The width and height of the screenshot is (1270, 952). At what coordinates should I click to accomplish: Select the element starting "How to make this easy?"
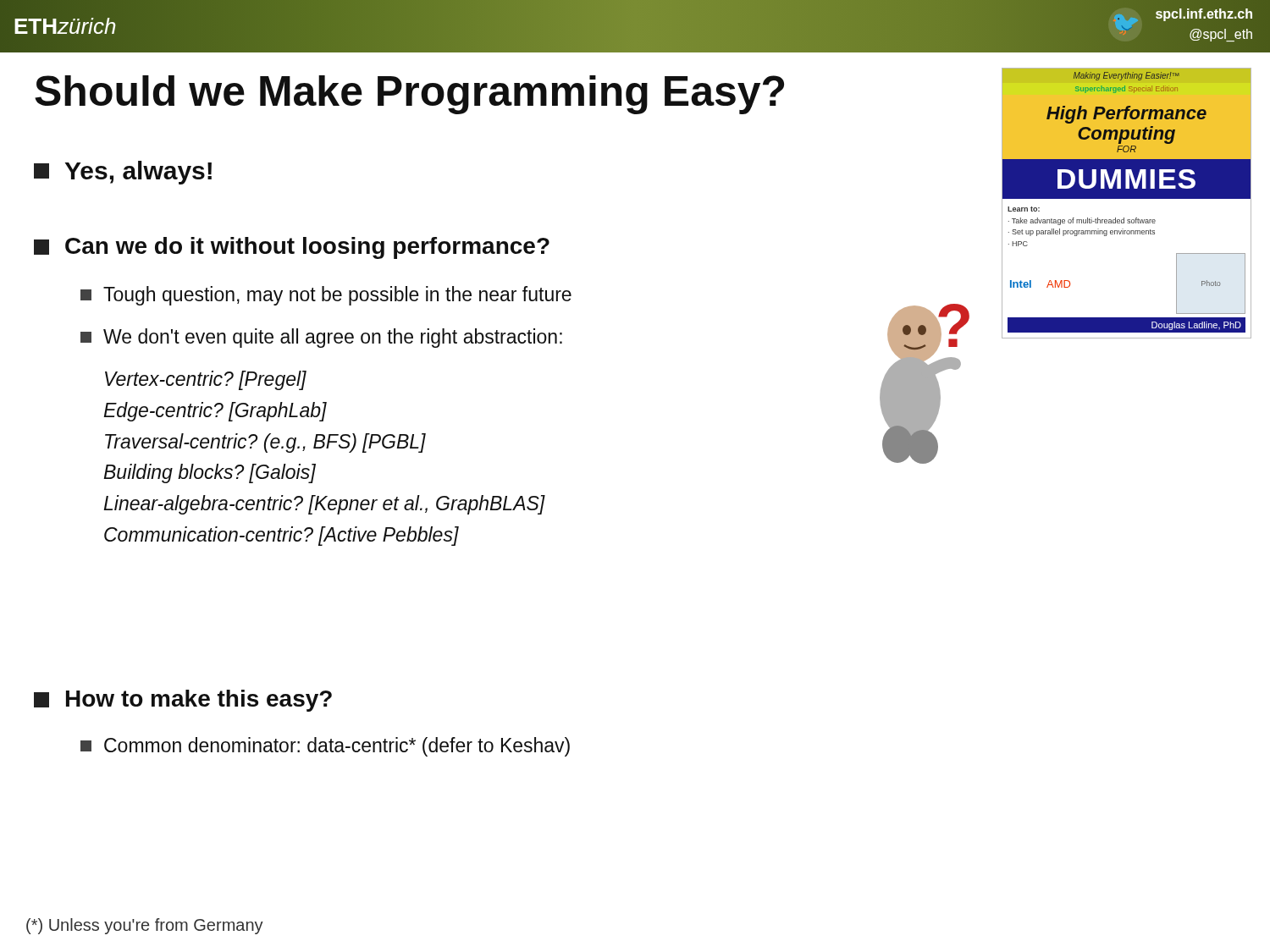click(x=184, y=699)
